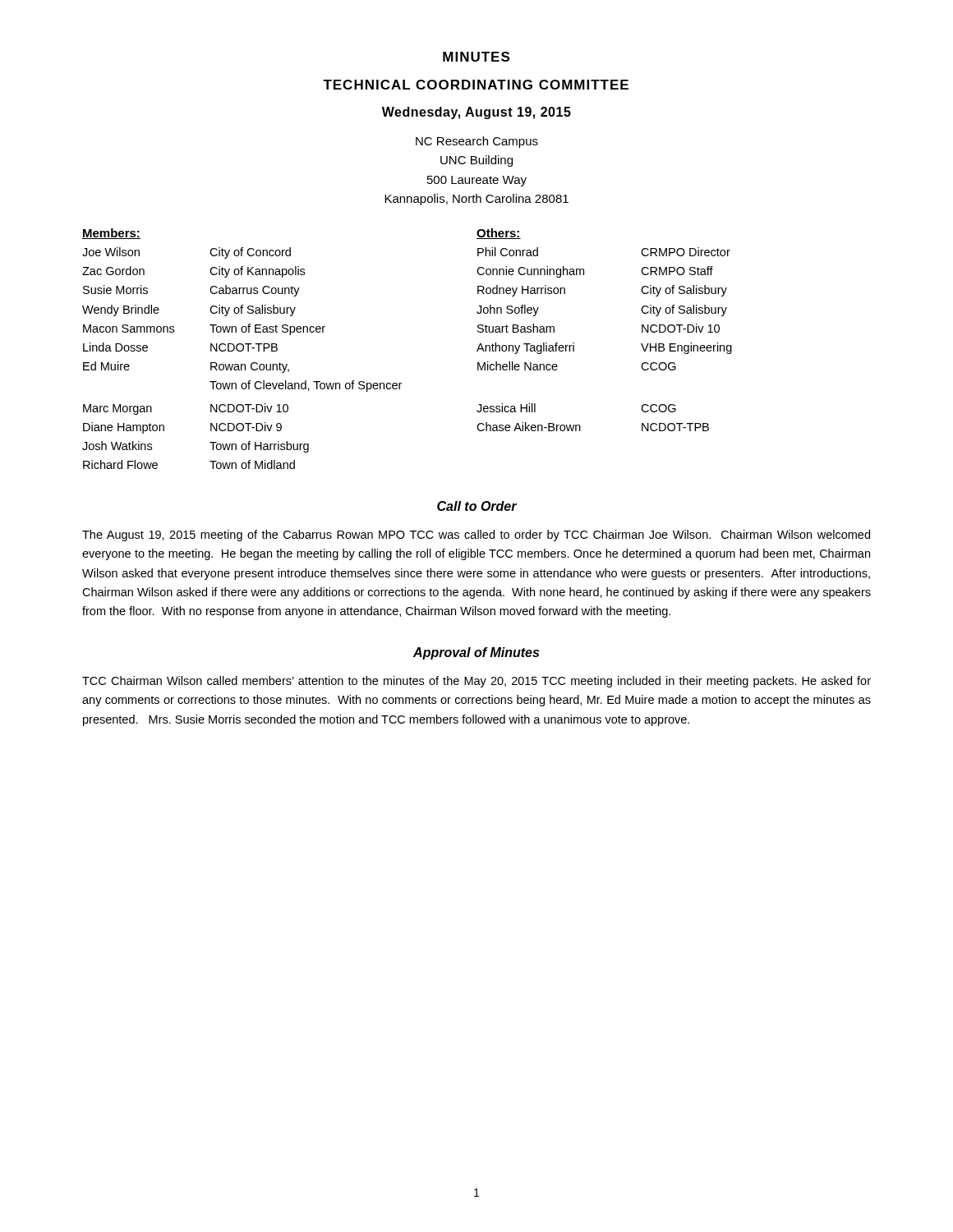Navigate to the block starting "Wednesday, August 19, 2015"
Screen dimensions: 1232x953
point(476,112)
